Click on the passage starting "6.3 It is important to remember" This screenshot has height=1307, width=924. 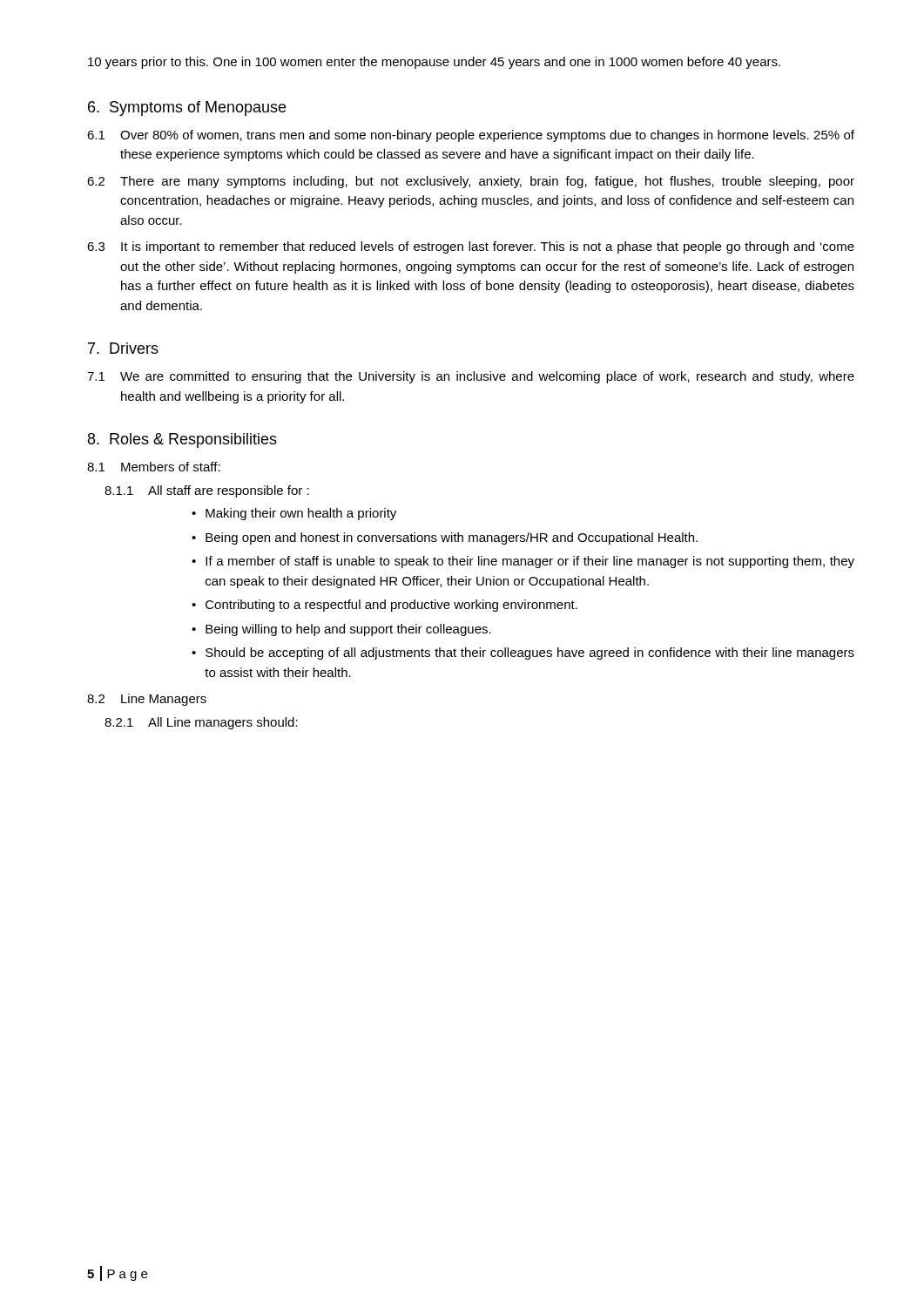tap(471, 276)
